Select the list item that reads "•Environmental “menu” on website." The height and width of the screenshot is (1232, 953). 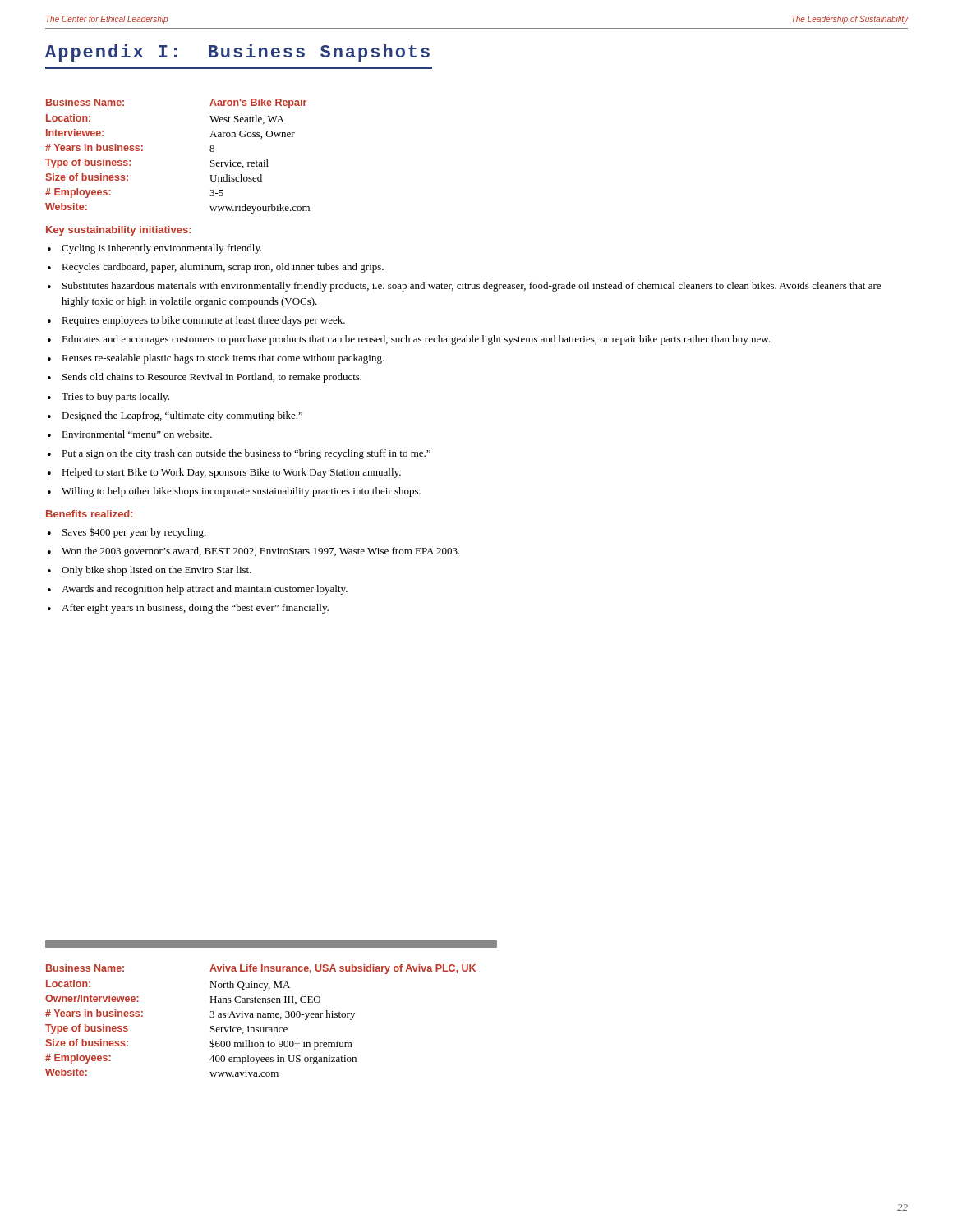tap(130, 434)
